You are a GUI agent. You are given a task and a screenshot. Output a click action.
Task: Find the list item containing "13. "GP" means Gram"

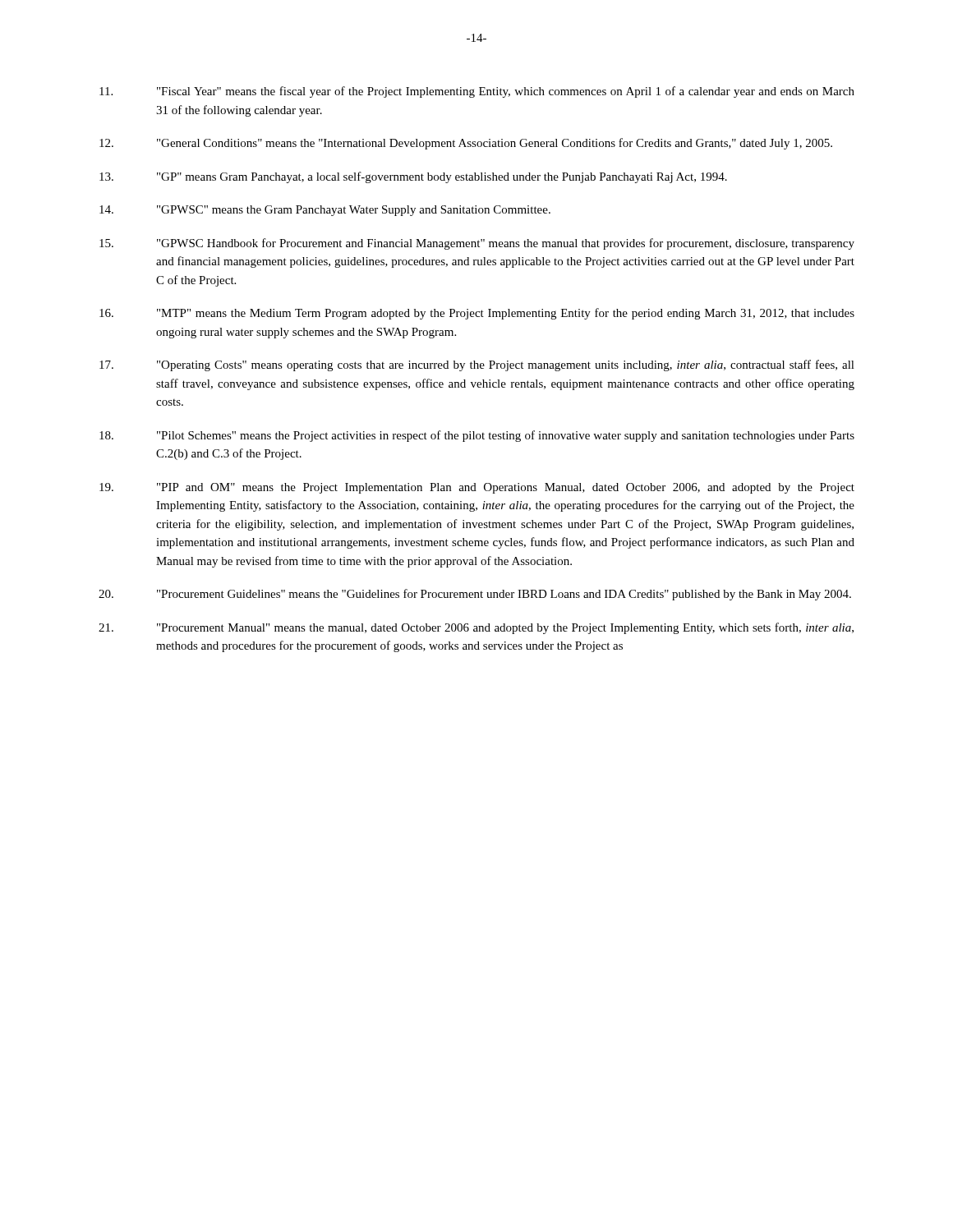476,176
